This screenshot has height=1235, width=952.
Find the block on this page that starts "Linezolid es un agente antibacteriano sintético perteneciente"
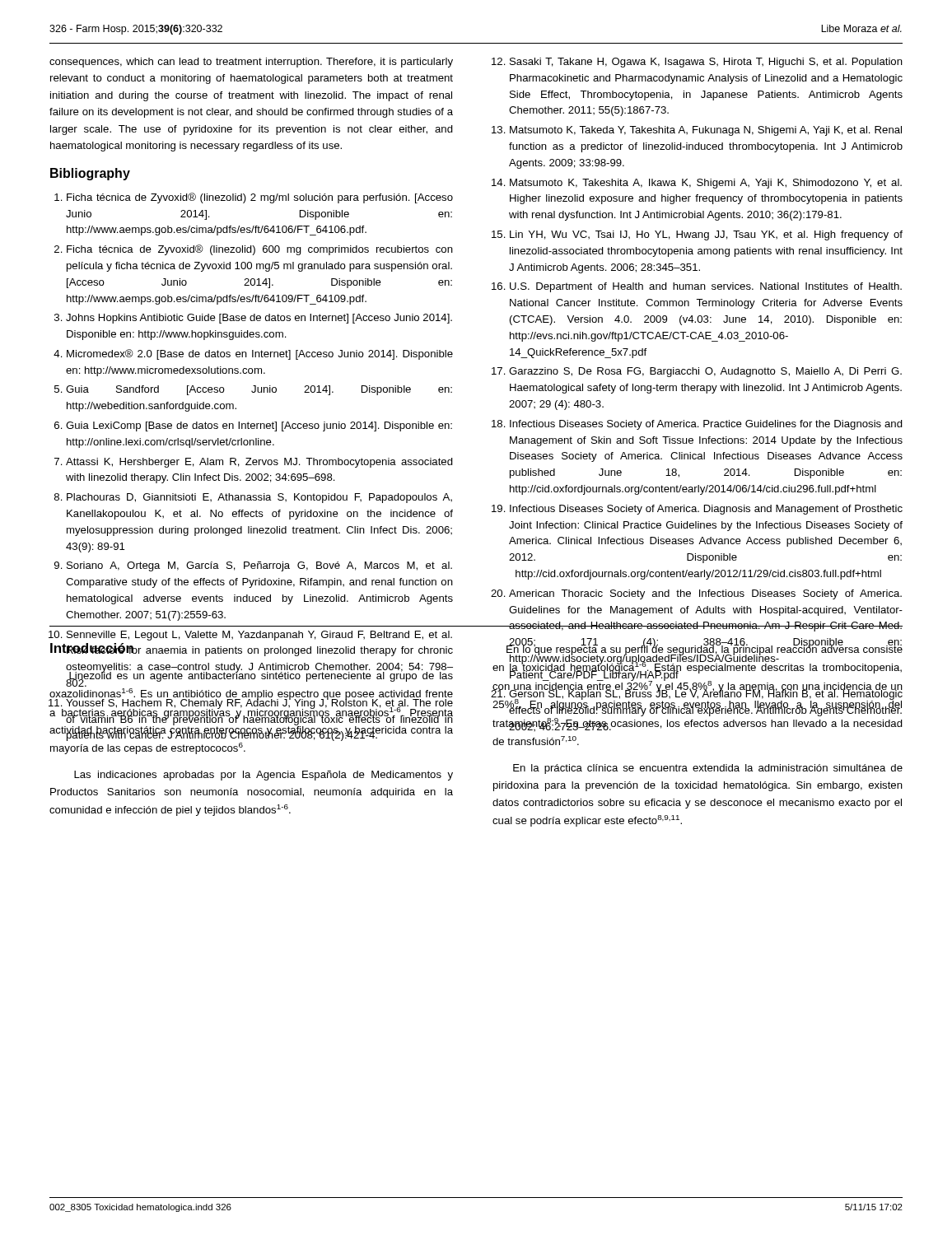pos(251,712)
